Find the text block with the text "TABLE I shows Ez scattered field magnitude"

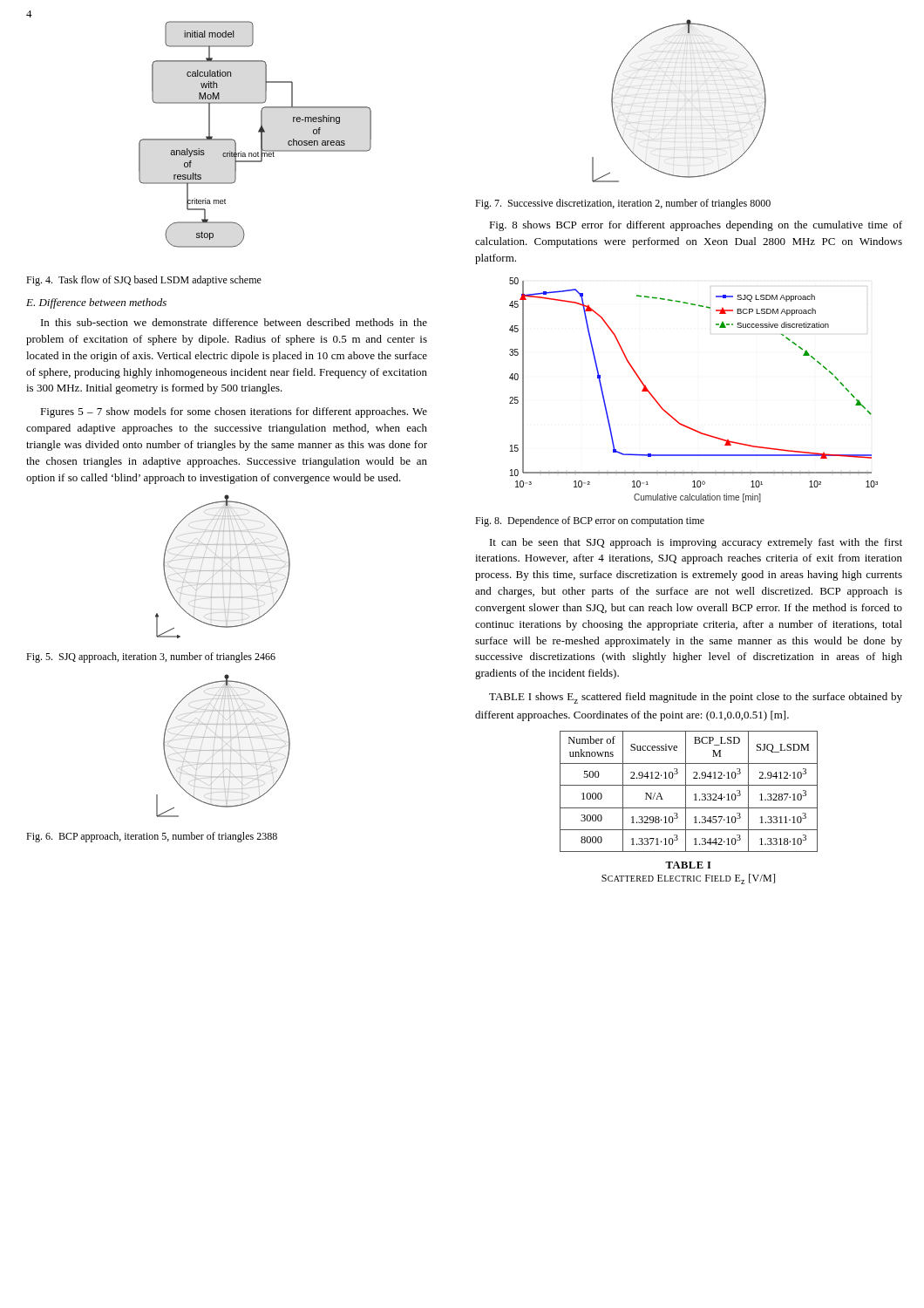click(689, 706)
